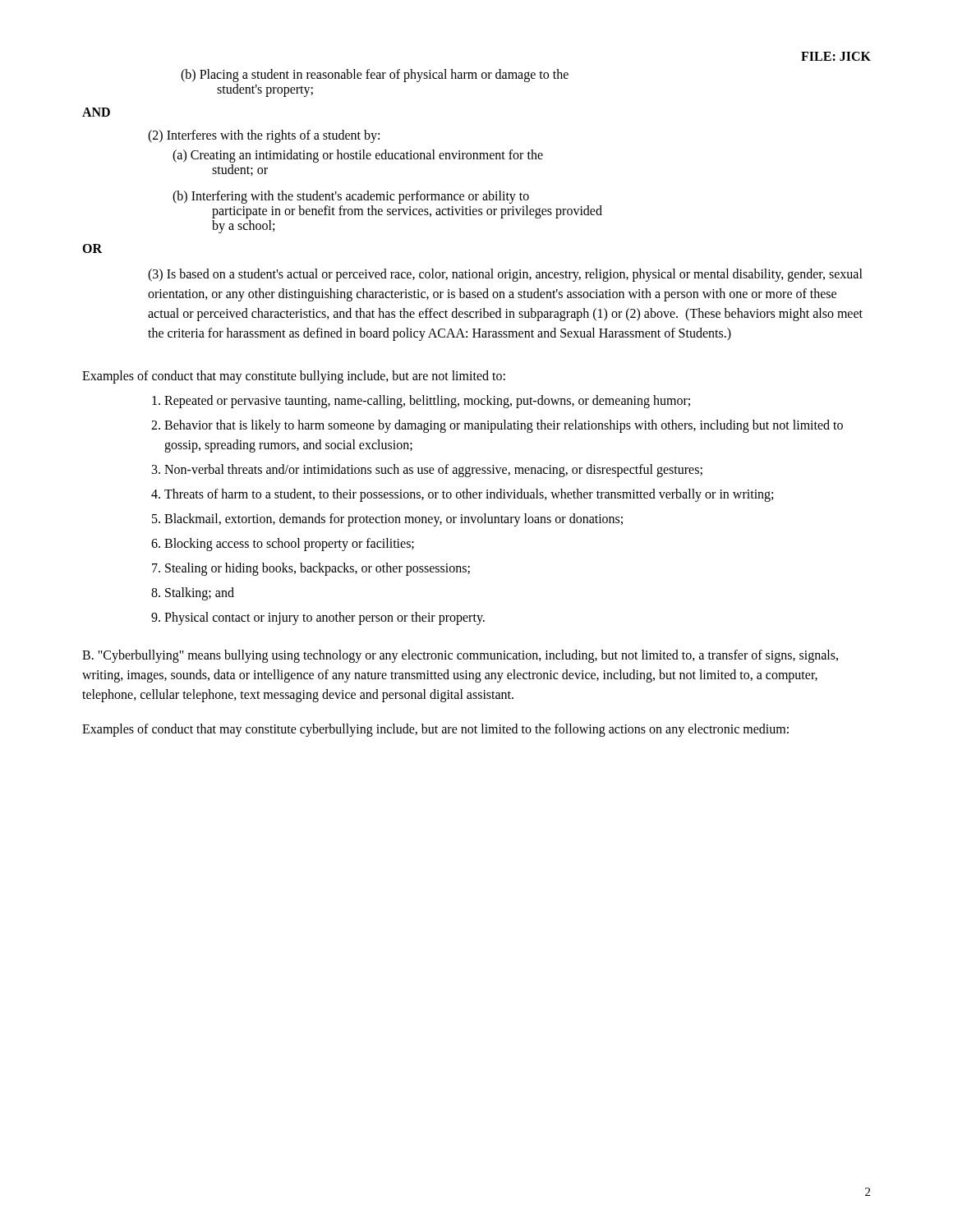Locate the block starting "B. "Cyberbullying" means"
The image size is (953, 1232).
(460, 675)
